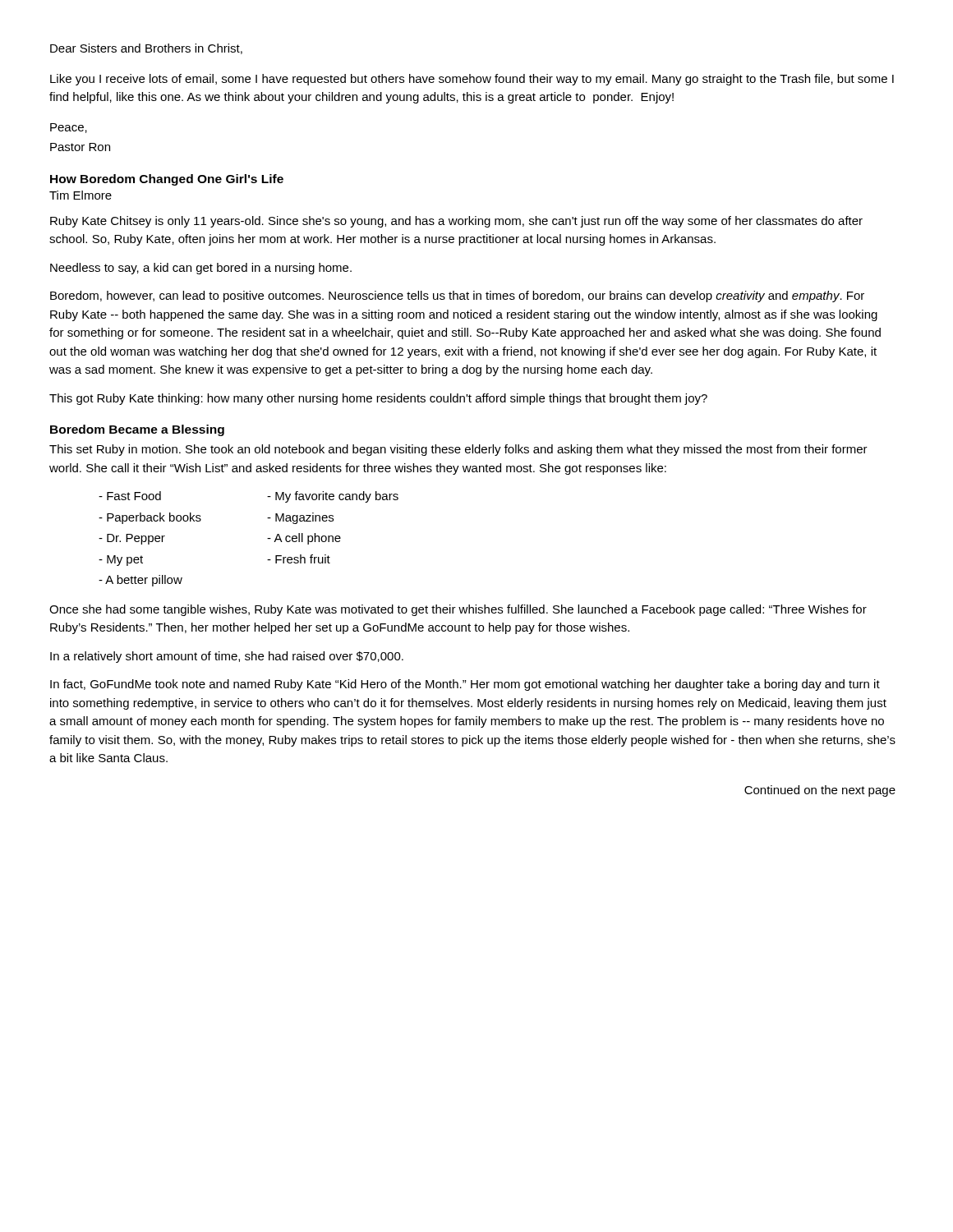The height and width of the screenshot is (1232, 953).
Task: Select the text block starting "Pastor Ron"
Action: point(80,147)
